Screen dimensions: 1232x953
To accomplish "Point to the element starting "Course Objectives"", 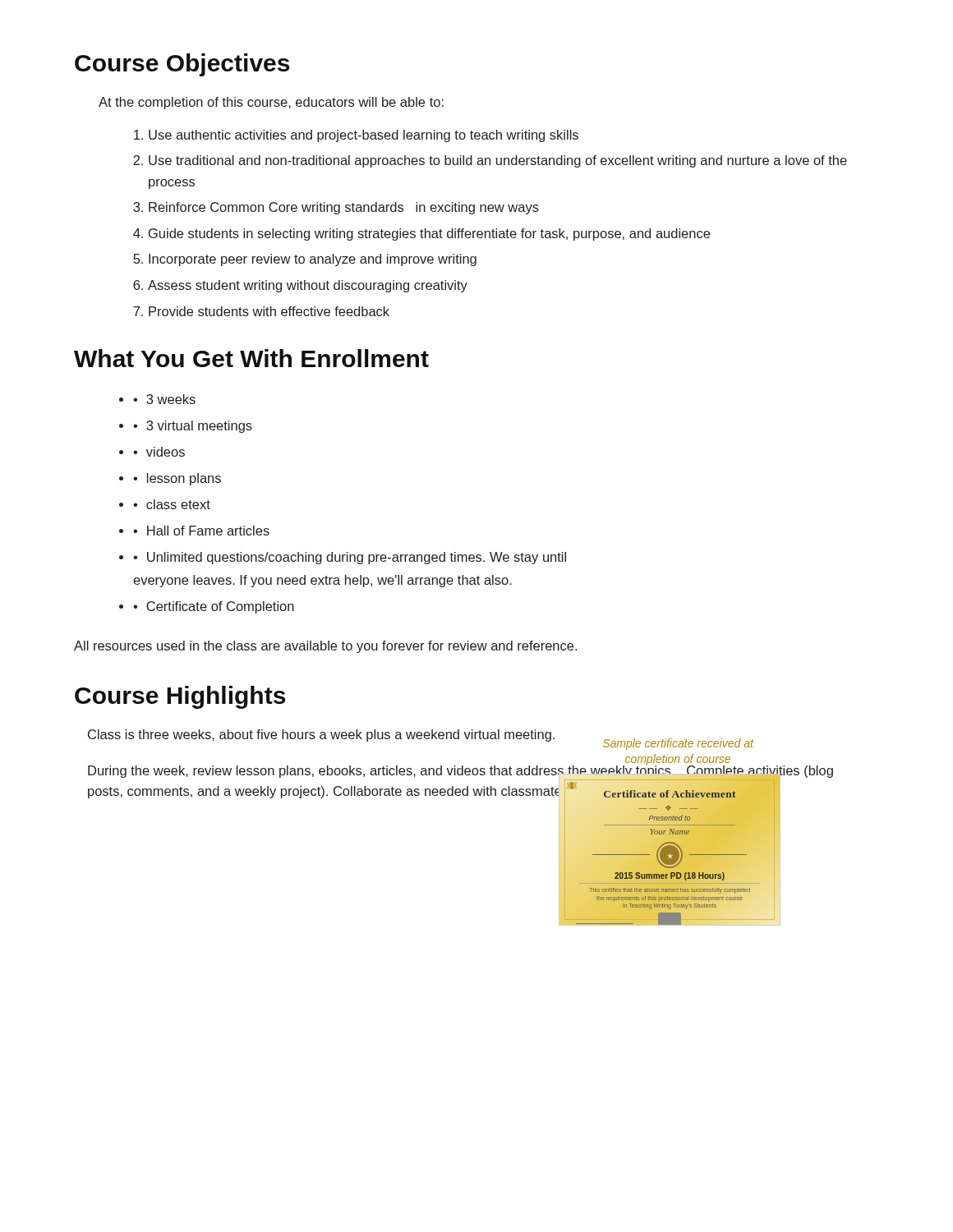I will click(x=182, y=65).
